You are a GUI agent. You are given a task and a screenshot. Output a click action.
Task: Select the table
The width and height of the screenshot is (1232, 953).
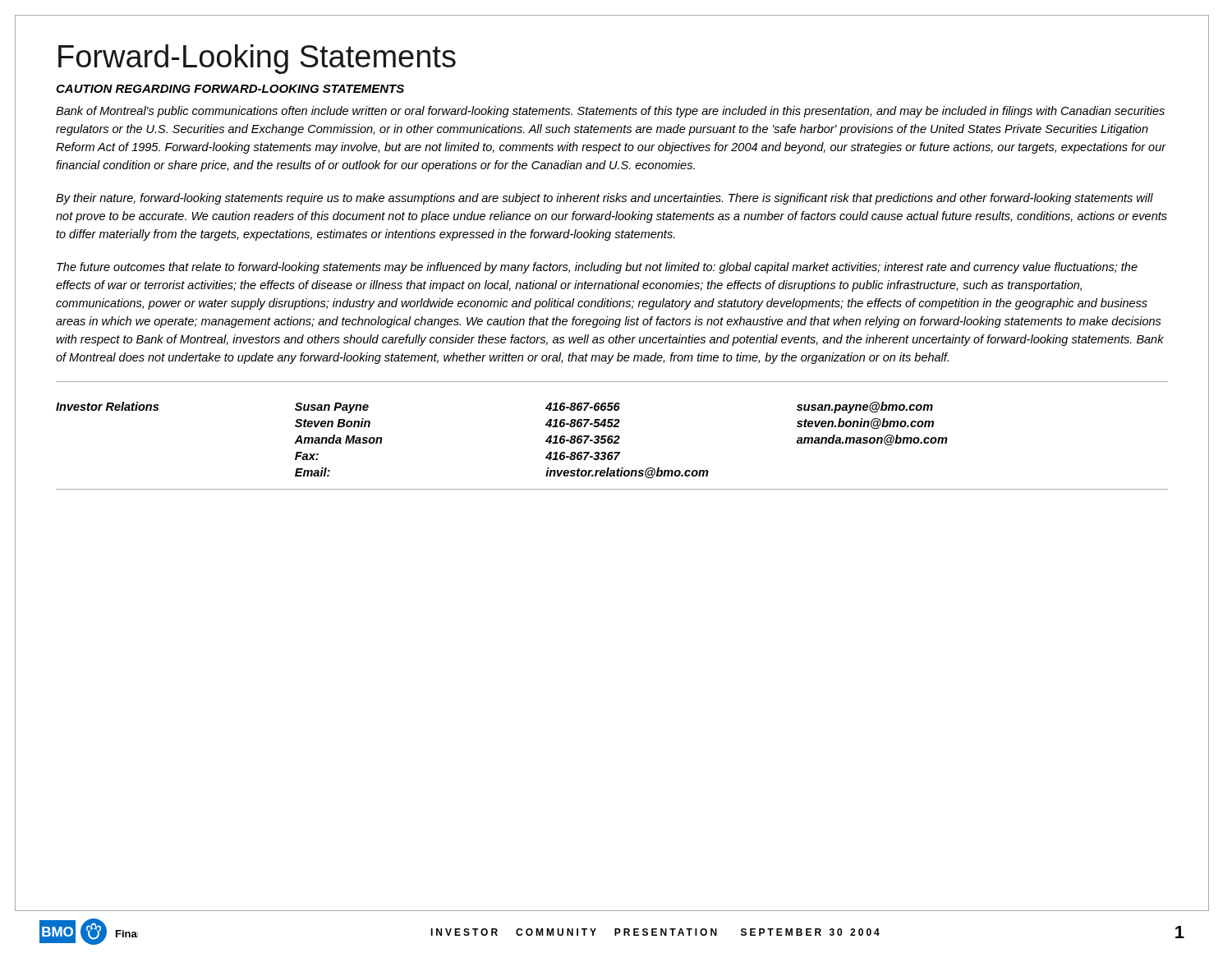pos(612,436)
